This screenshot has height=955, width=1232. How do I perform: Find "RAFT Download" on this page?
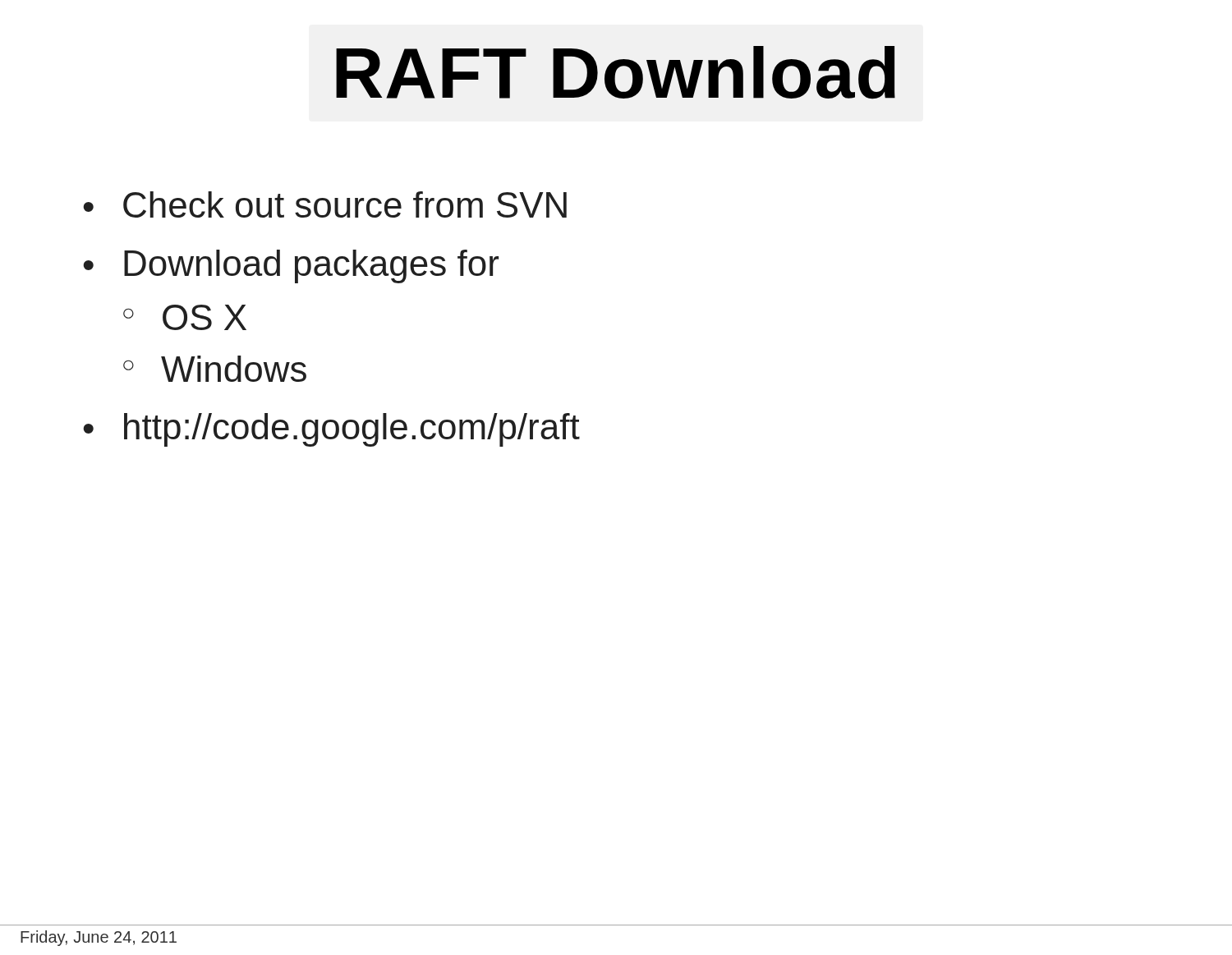[x=616, y=73]
